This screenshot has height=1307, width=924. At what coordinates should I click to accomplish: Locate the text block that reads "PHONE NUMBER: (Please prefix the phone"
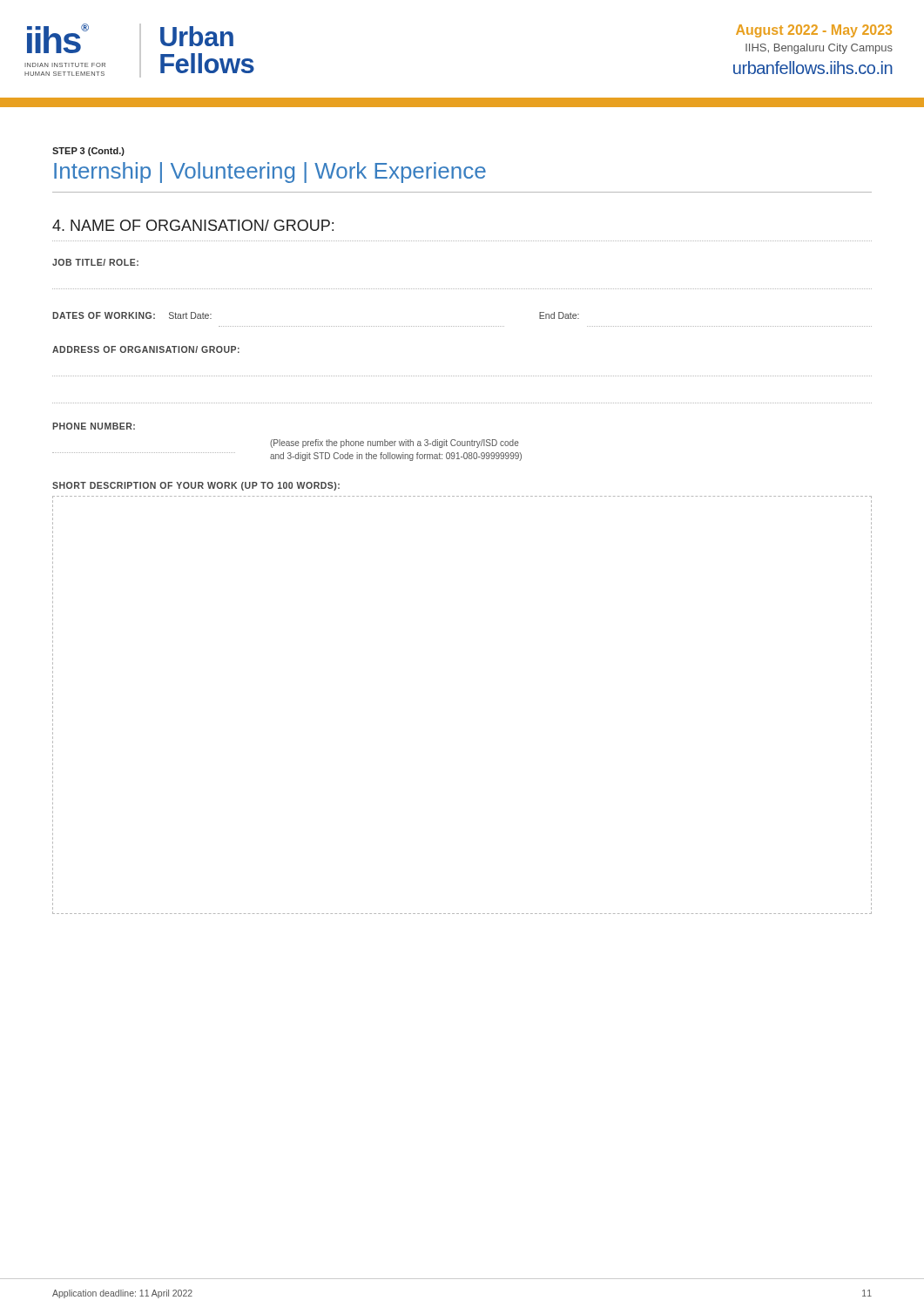click(287, 442)
